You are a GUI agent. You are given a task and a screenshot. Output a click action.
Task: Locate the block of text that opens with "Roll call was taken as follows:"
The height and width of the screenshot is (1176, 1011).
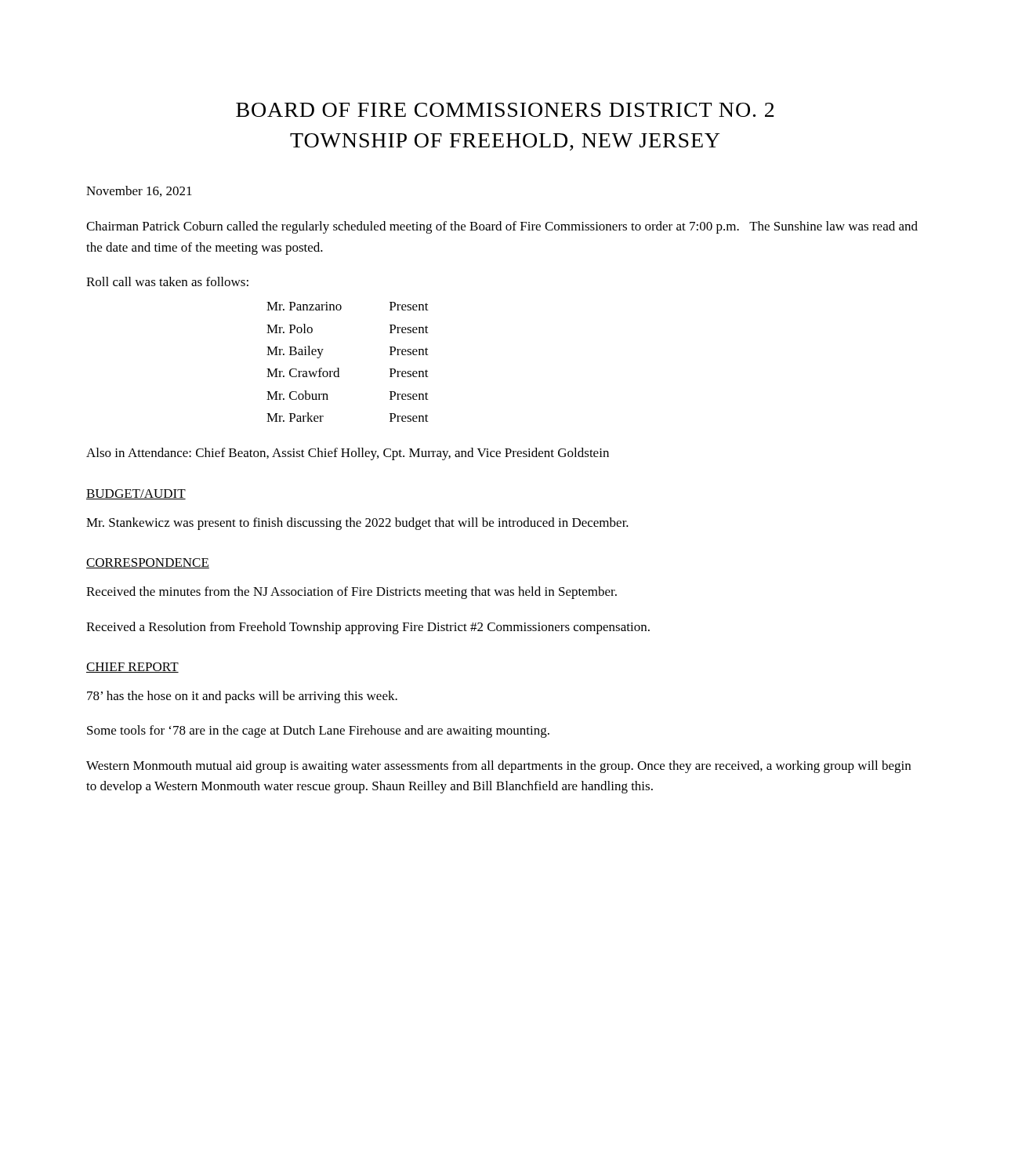[281, 352]
